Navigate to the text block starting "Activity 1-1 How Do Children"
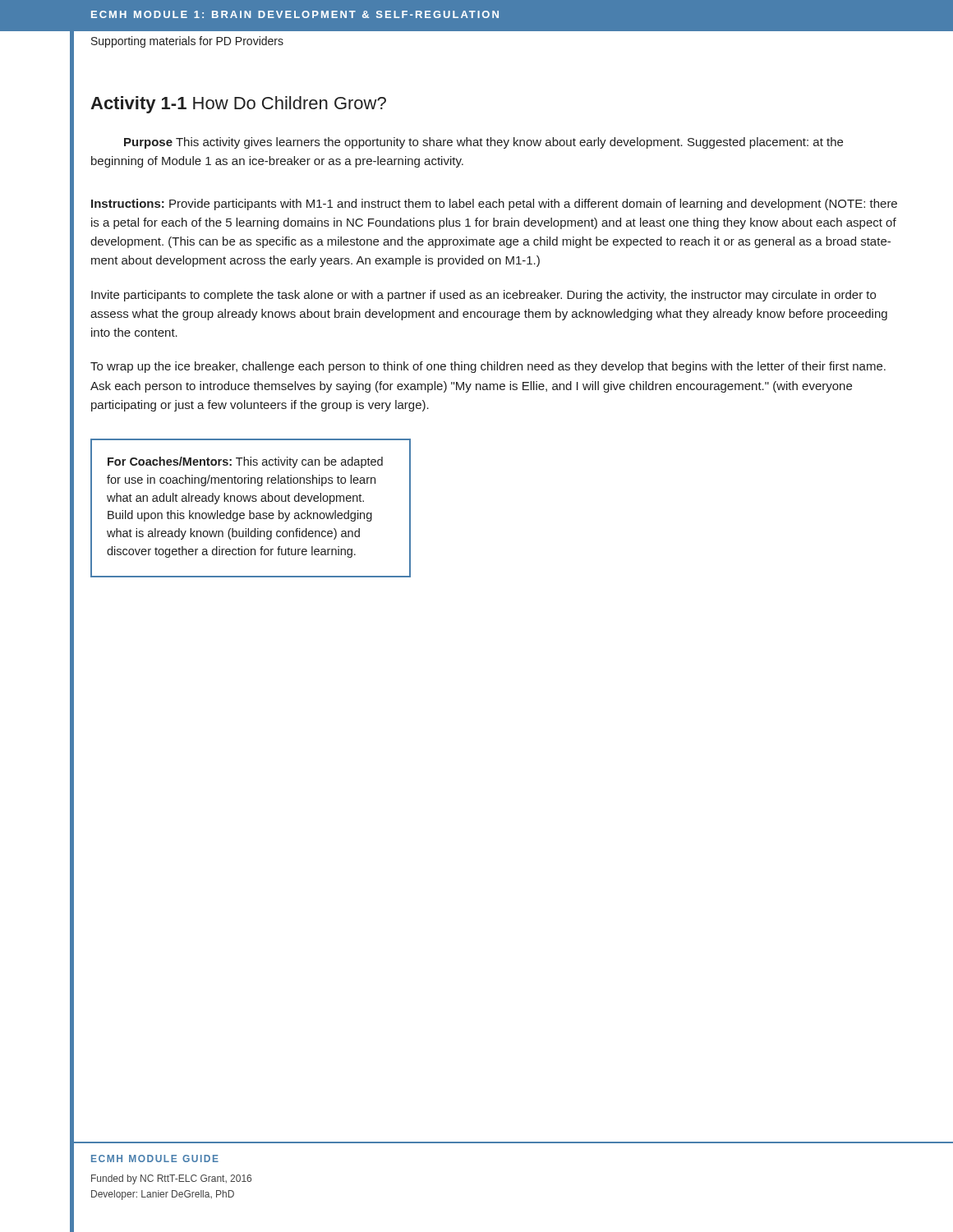Screen dimensions: 1232x953 pos(239,103)
